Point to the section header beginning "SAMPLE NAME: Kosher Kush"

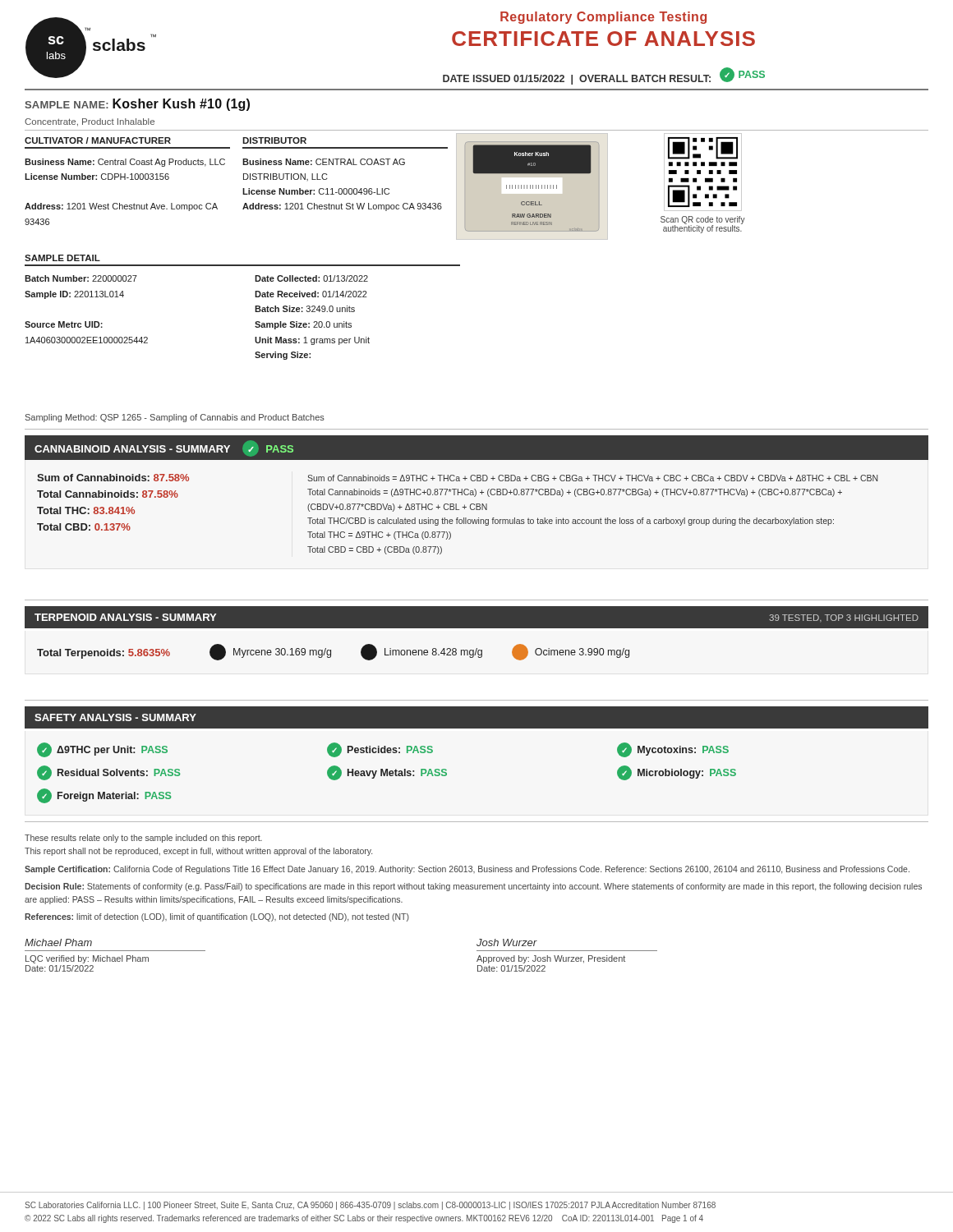(x=138, y=104)
